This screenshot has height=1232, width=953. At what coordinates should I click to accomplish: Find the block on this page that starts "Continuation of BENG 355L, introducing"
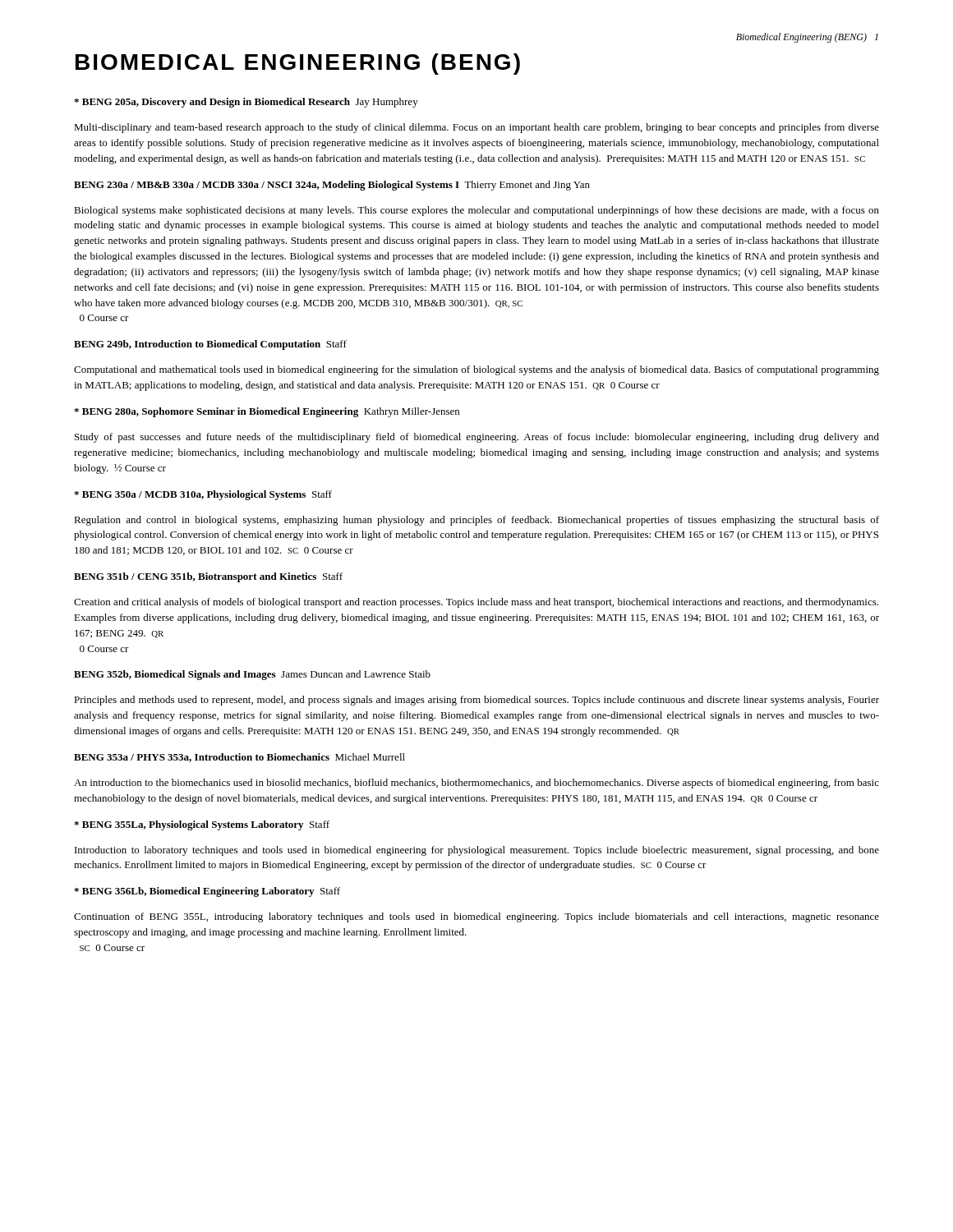476,932
